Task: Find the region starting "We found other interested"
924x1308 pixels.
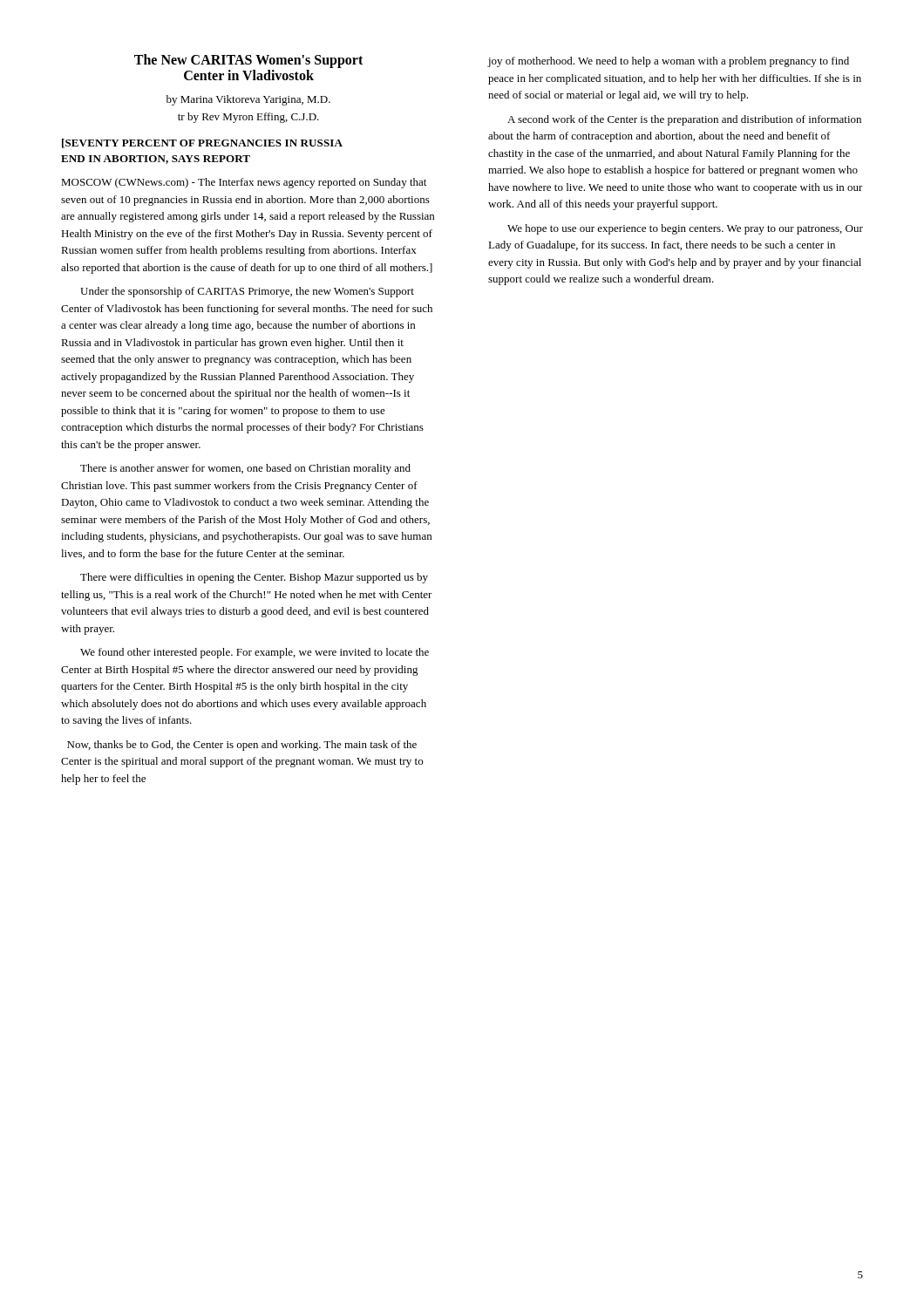Action: 245,686
